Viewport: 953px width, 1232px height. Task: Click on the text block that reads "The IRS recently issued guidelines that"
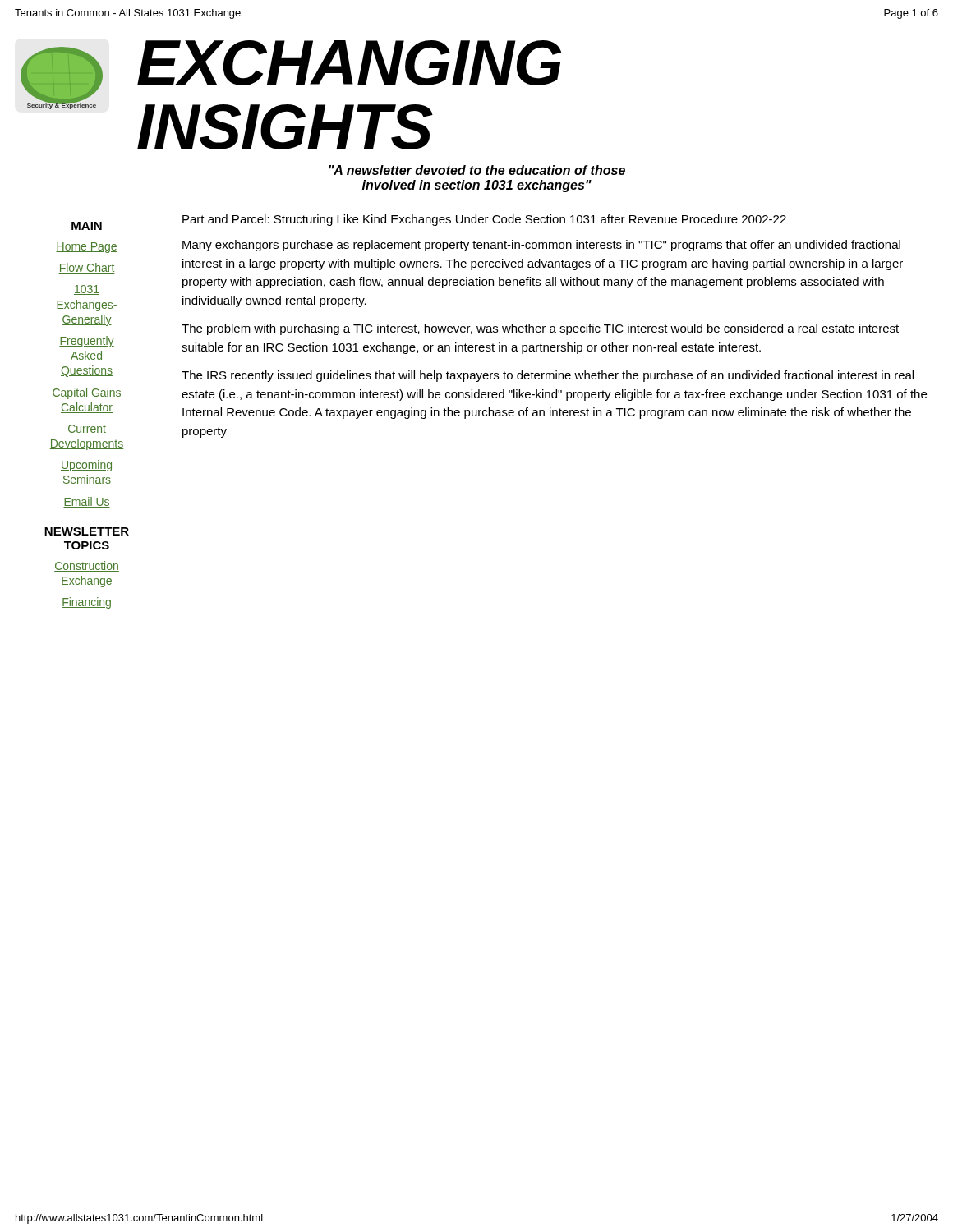coord(554,403)
